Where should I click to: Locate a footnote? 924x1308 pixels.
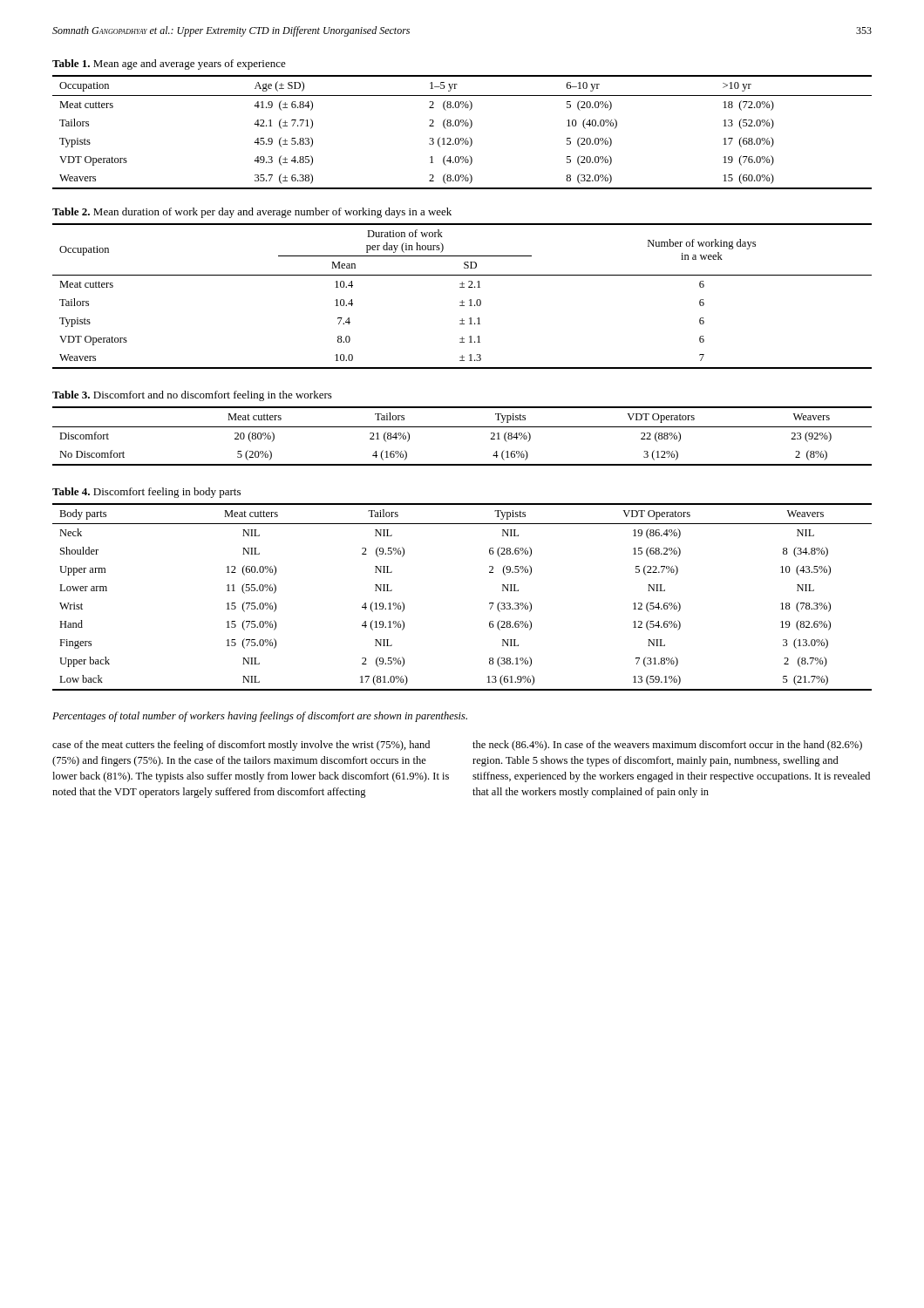tap(260, 716)
